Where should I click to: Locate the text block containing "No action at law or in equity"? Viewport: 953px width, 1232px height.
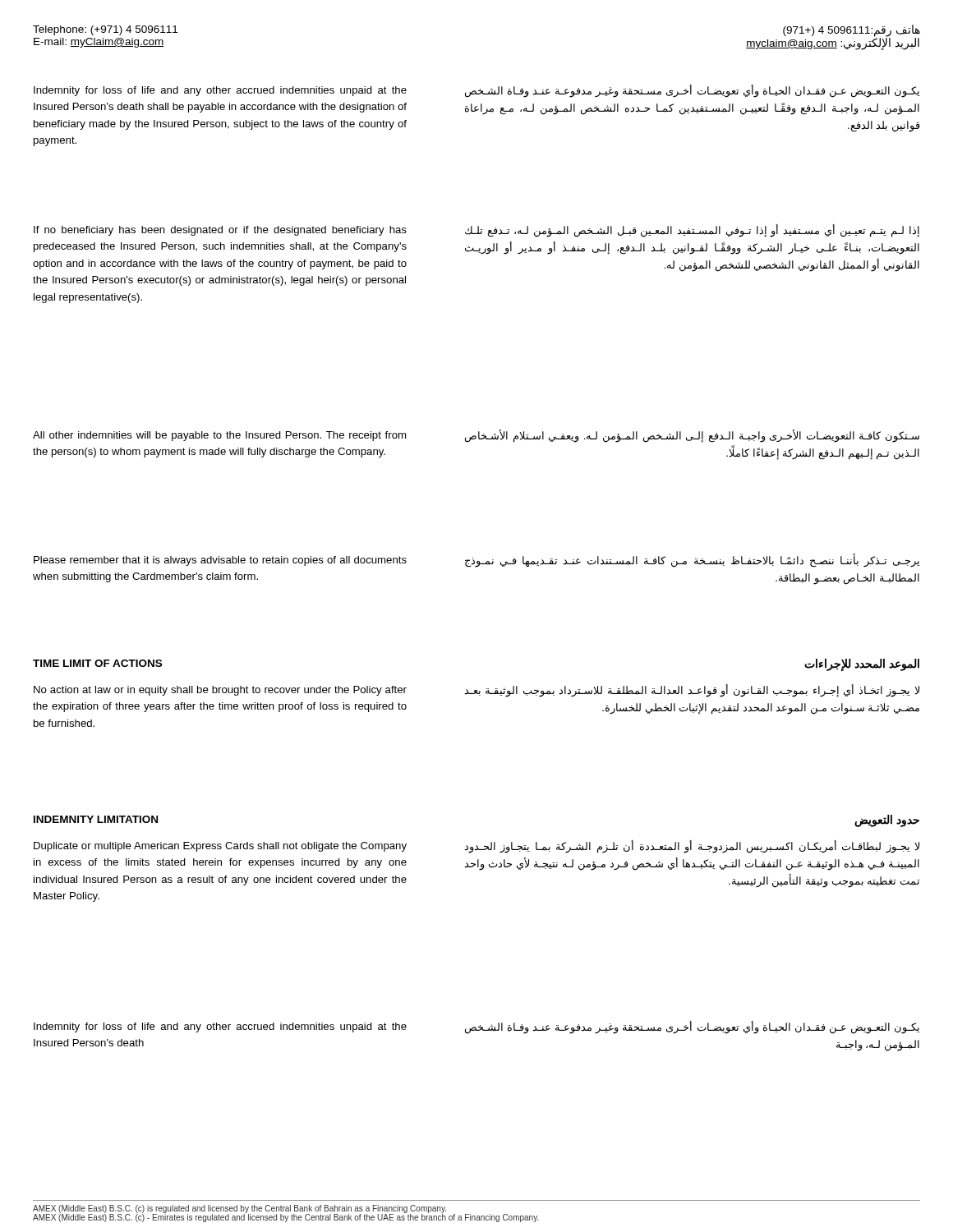[x=220, y=706]
